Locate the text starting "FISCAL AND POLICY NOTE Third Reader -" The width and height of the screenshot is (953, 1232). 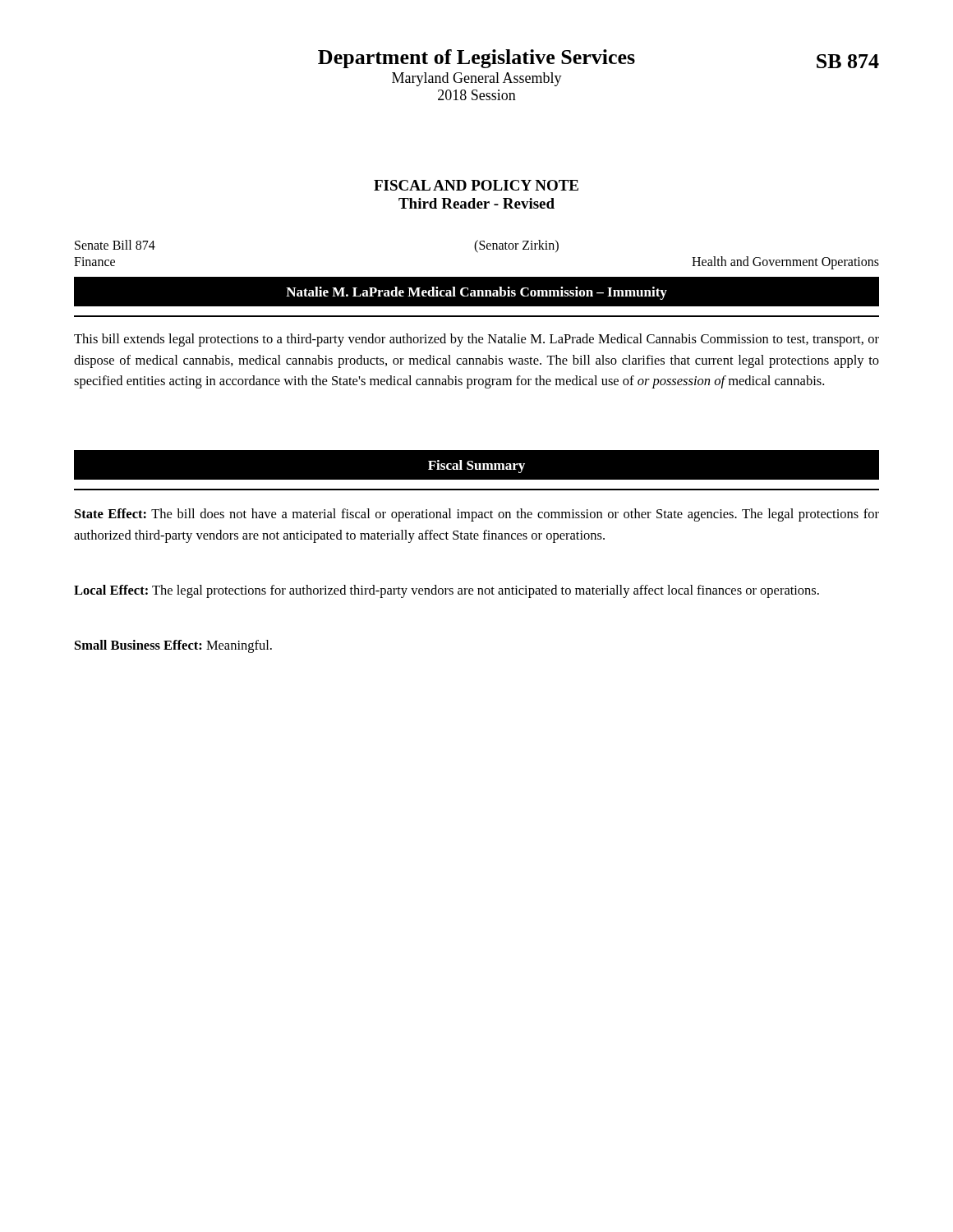click(x=476, y=195)
